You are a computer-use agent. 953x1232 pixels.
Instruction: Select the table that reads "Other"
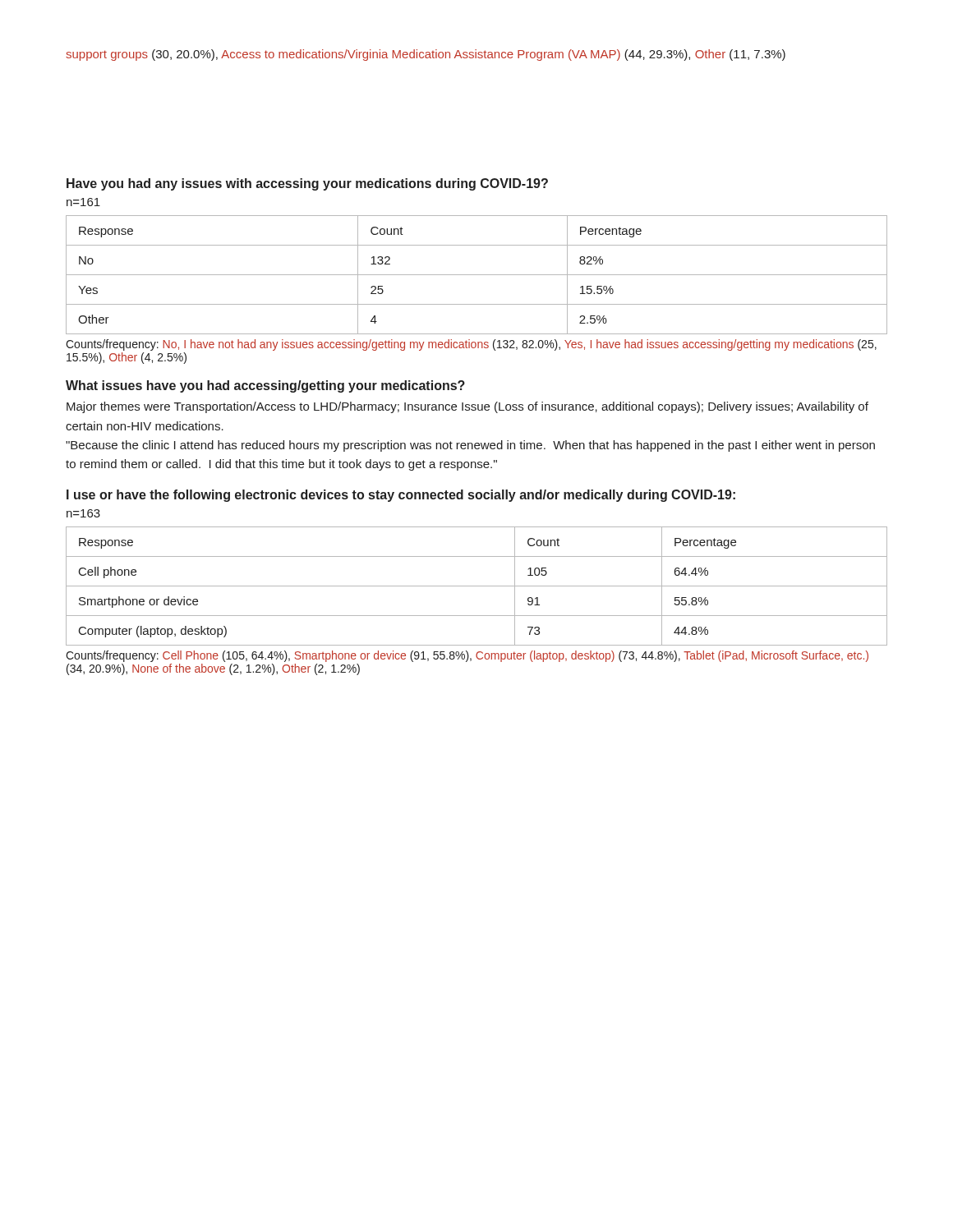[x=476, y=275]
